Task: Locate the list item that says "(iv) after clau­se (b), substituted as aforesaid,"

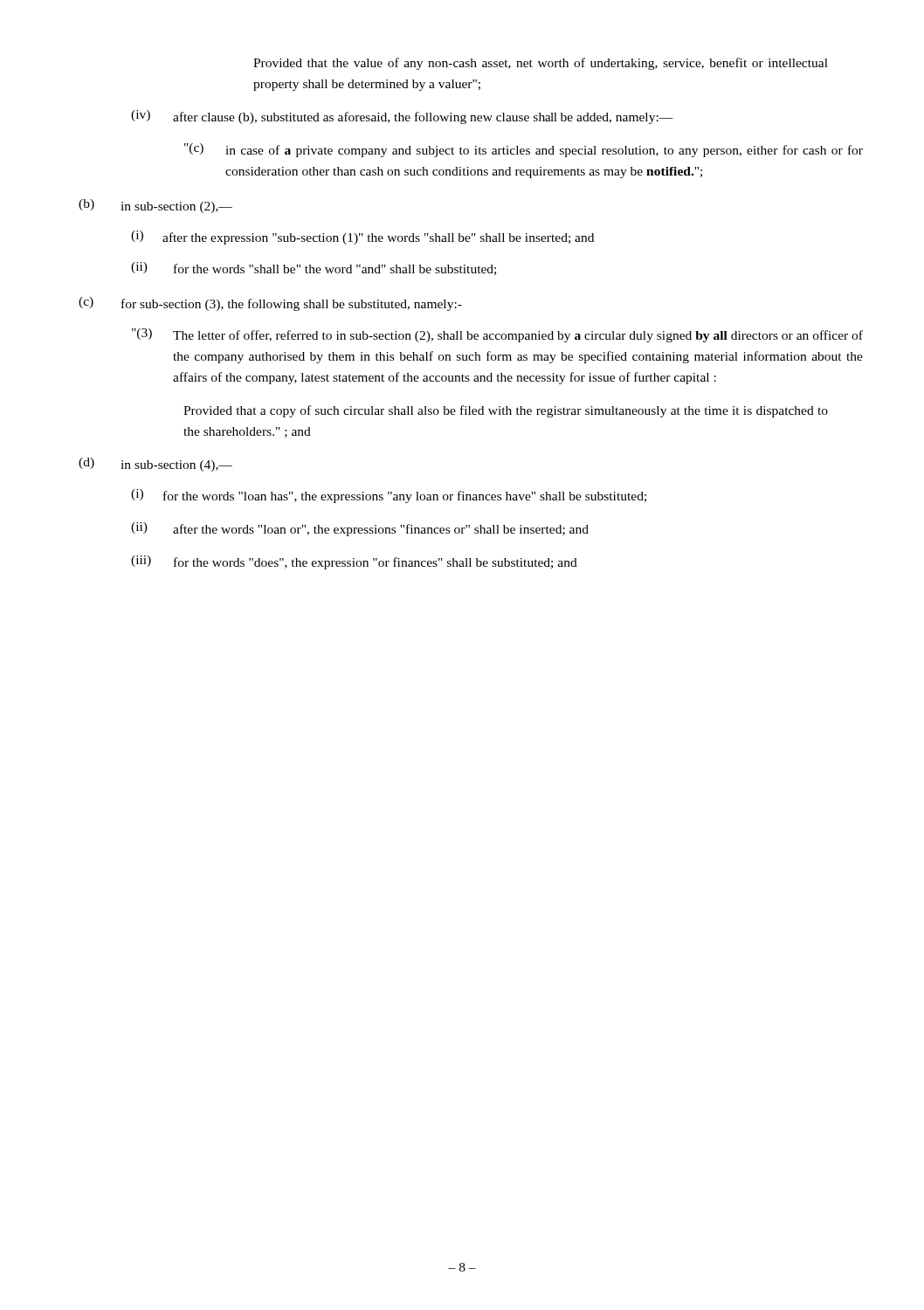Action: pyautogui.click(x=402, y=117)
